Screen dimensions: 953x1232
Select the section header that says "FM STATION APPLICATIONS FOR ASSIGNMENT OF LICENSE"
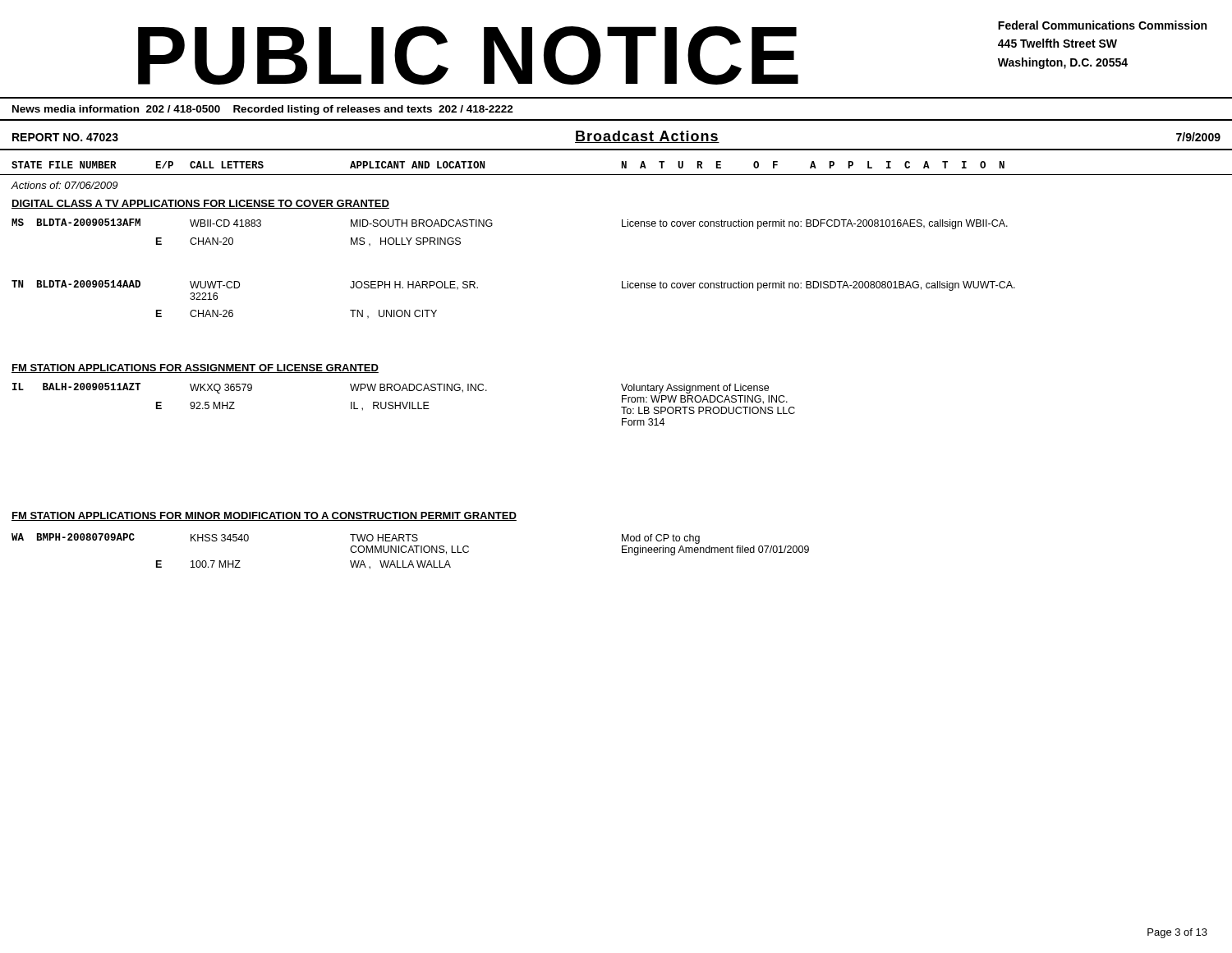coord(195,368)
